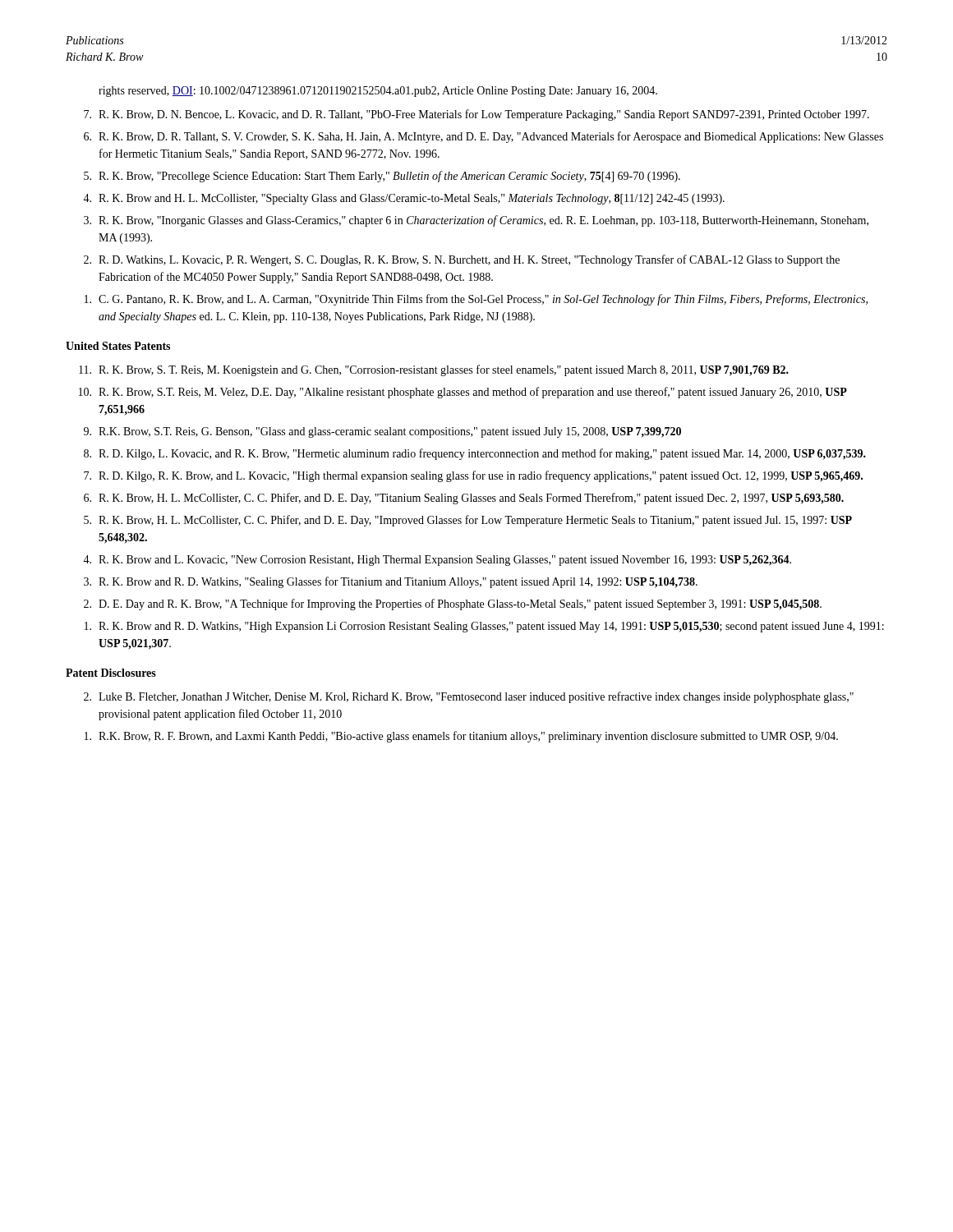The width and height of the screenshot is (953, 1232).
Task: Point to the block starting "7. R. K. Brow, D. N. Bencoe,"
Action: [476, 115]
